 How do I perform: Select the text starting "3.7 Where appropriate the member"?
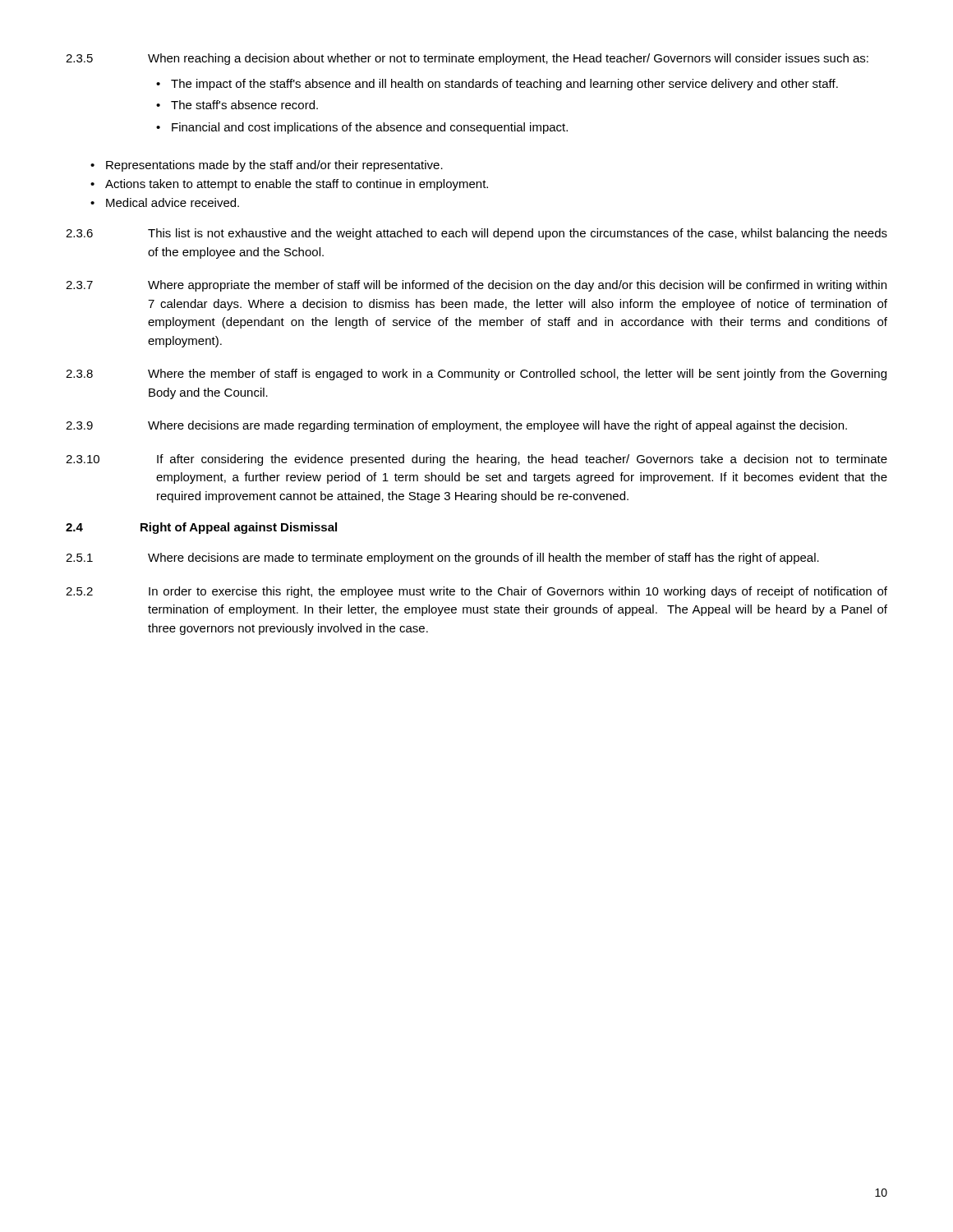[476, 313]
